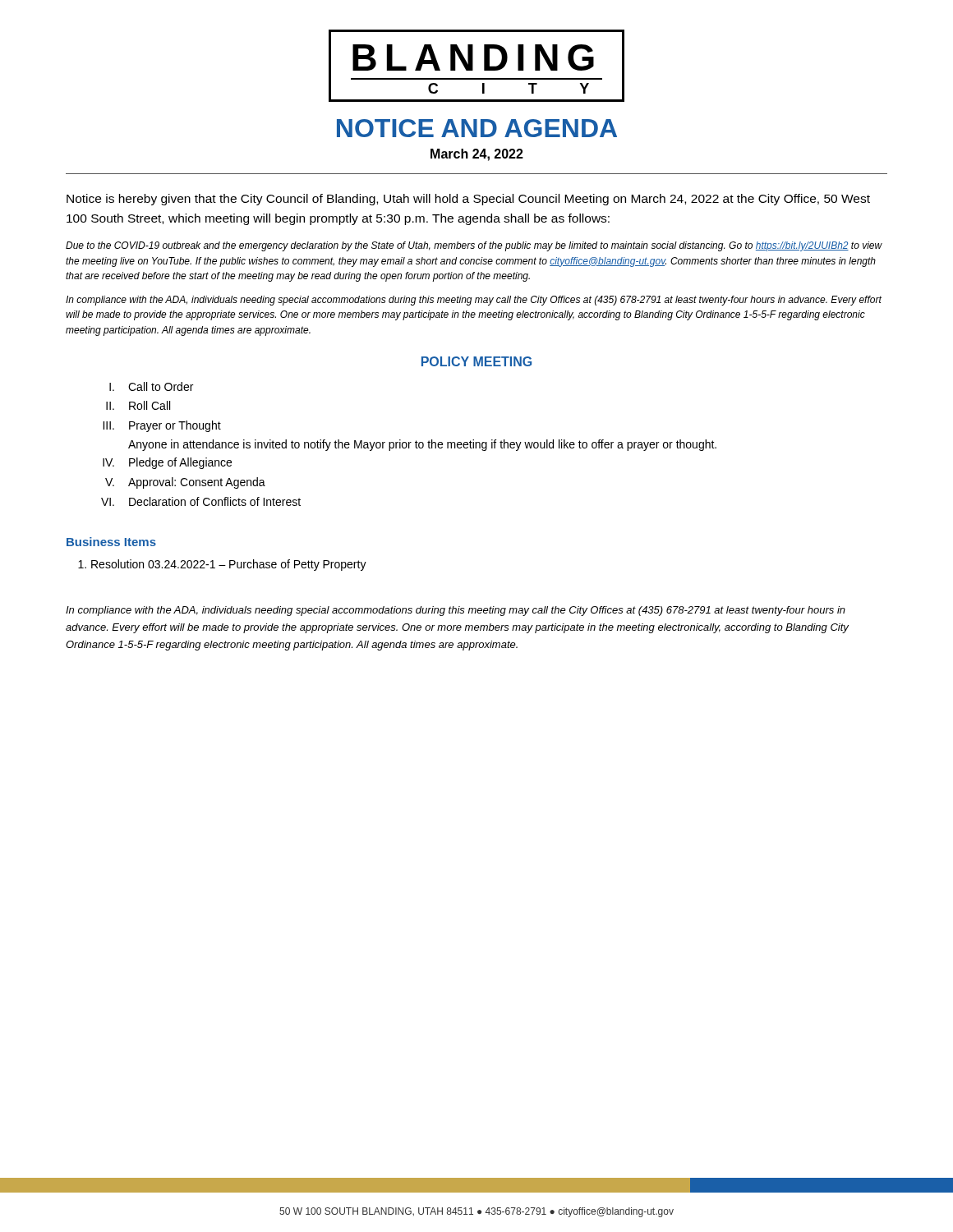This screenshot has height=1232, width=953.
Task: Find "IV. Pledge of Allegiance" on this page
Action: pos(167,463)
